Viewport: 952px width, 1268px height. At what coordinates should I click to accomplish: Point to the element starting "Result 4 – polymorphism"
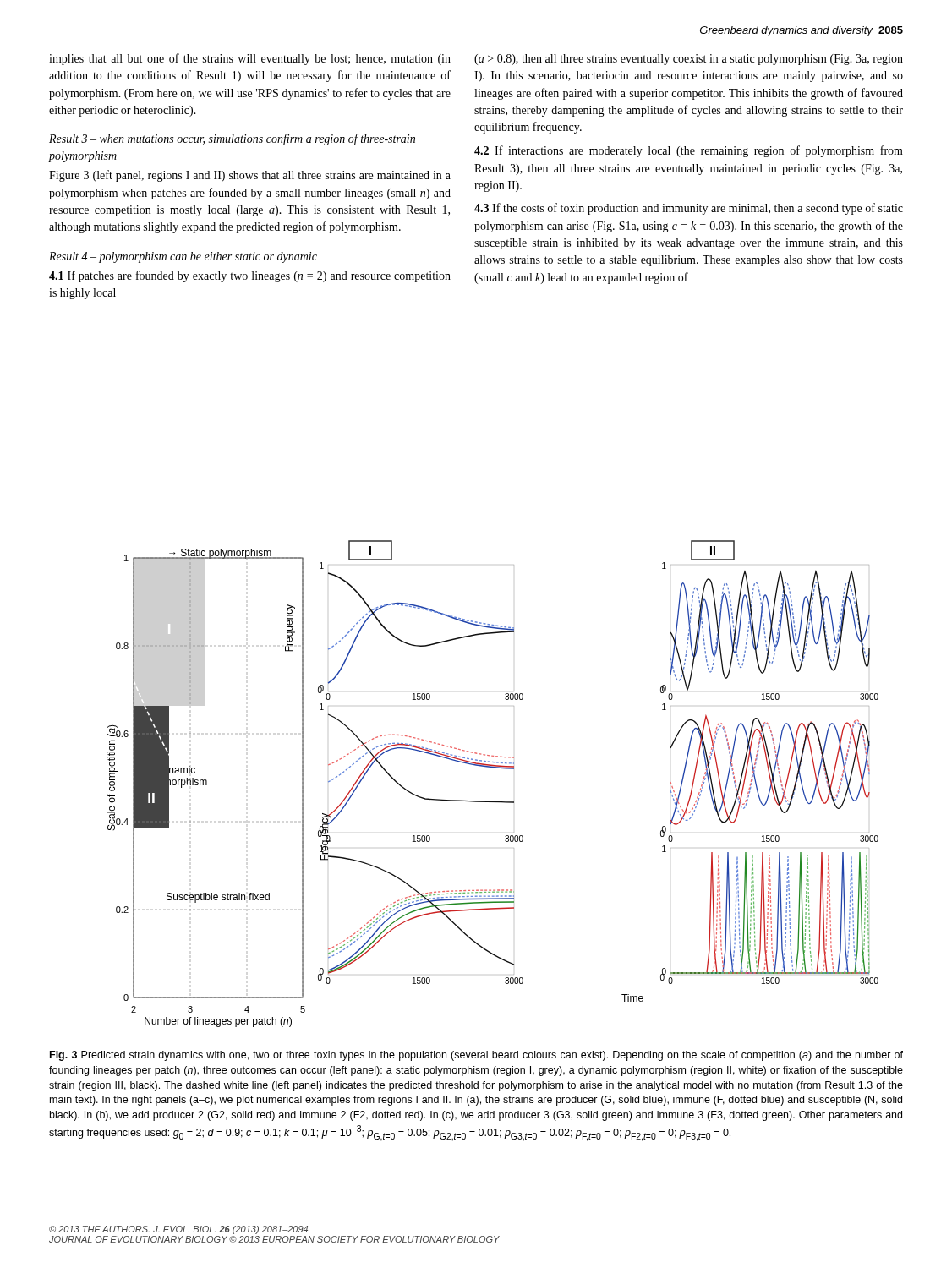point(183,256)
